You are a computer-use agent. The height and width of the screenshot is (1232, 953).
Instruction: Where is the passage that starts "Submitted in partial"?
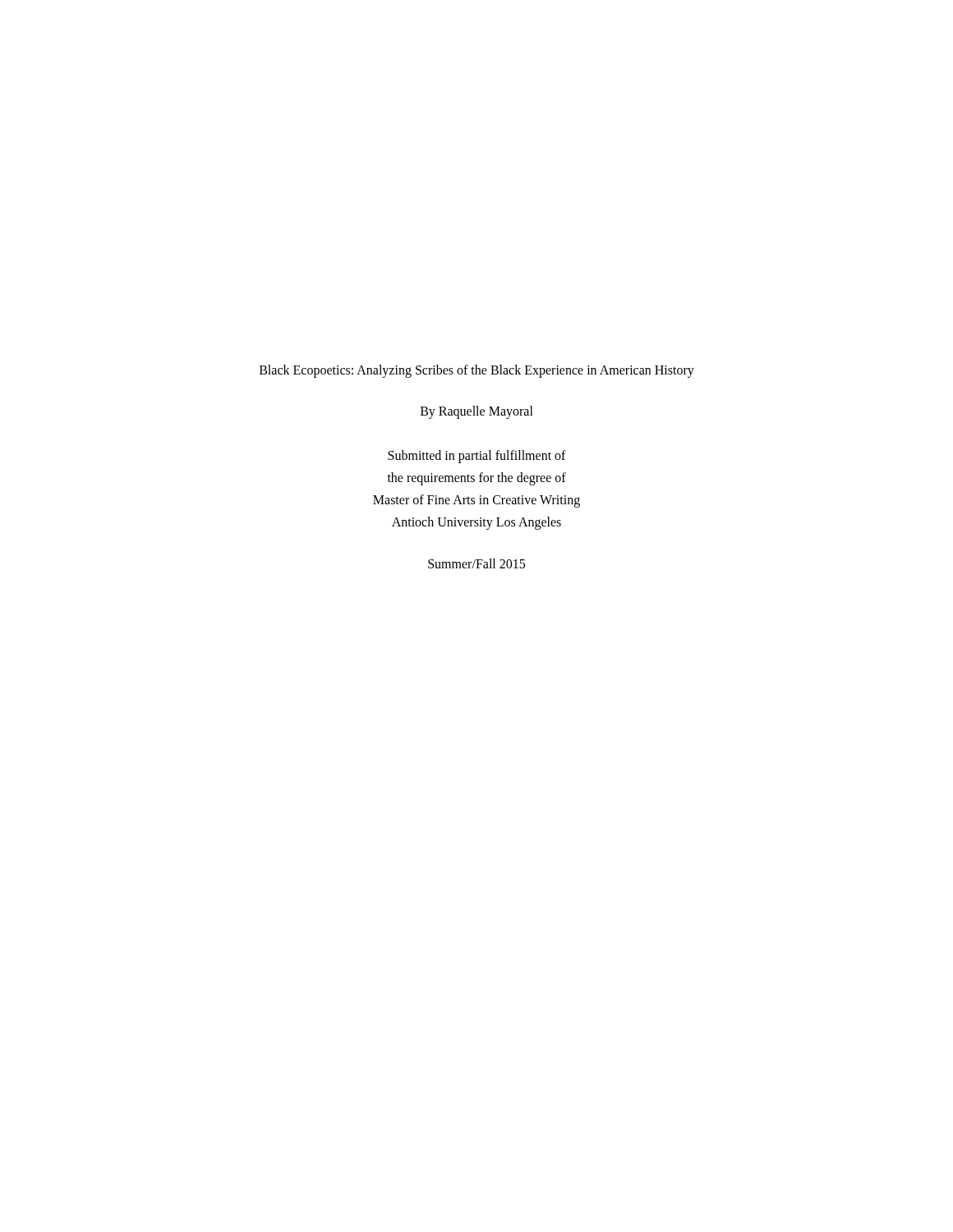[x=476, y=489]
